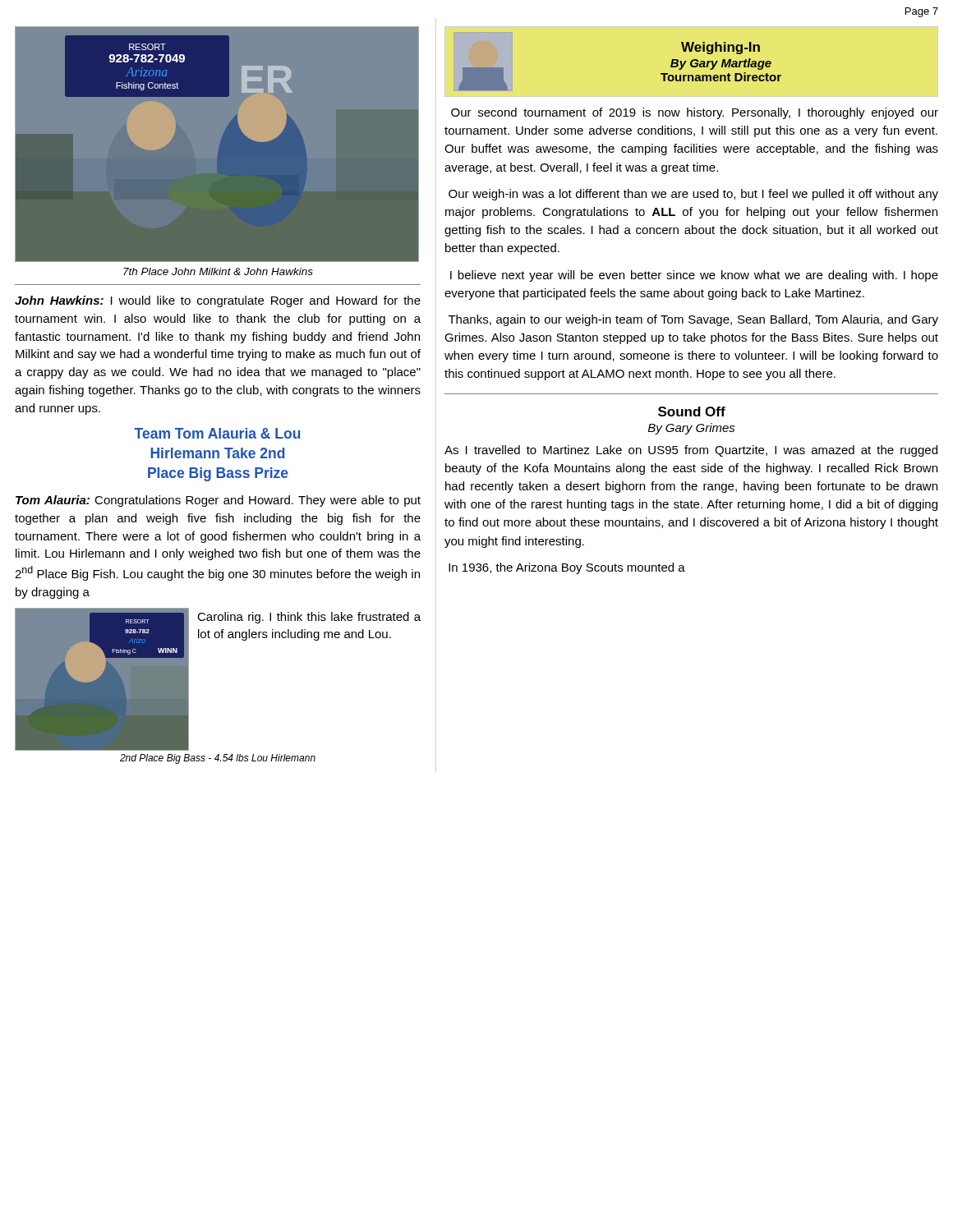Point to the block beginning "Tom Alauria: Congratulations"

(218, 546)
